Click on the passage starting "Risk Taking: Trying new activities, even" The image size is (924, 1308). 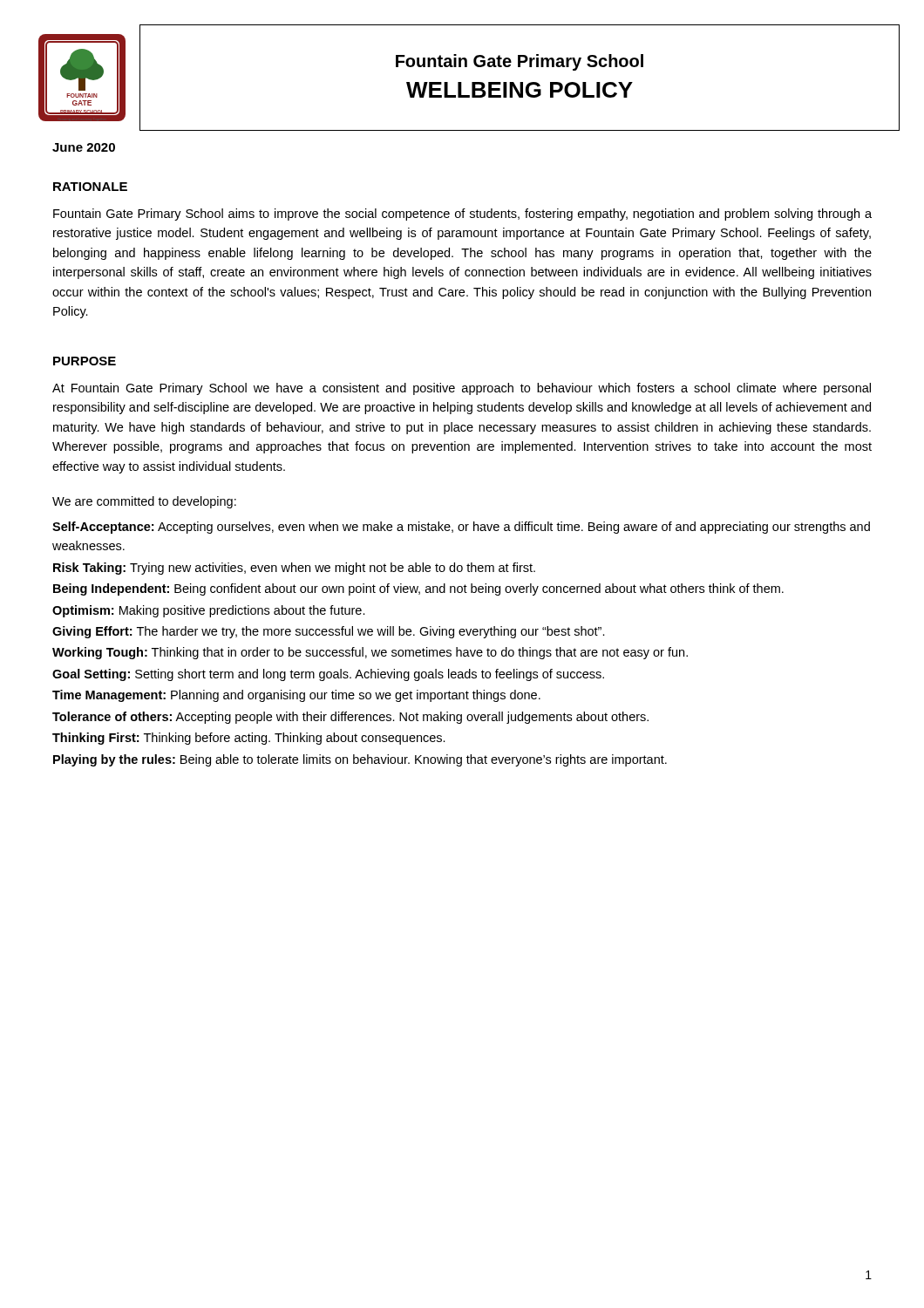tap(294, 567)
